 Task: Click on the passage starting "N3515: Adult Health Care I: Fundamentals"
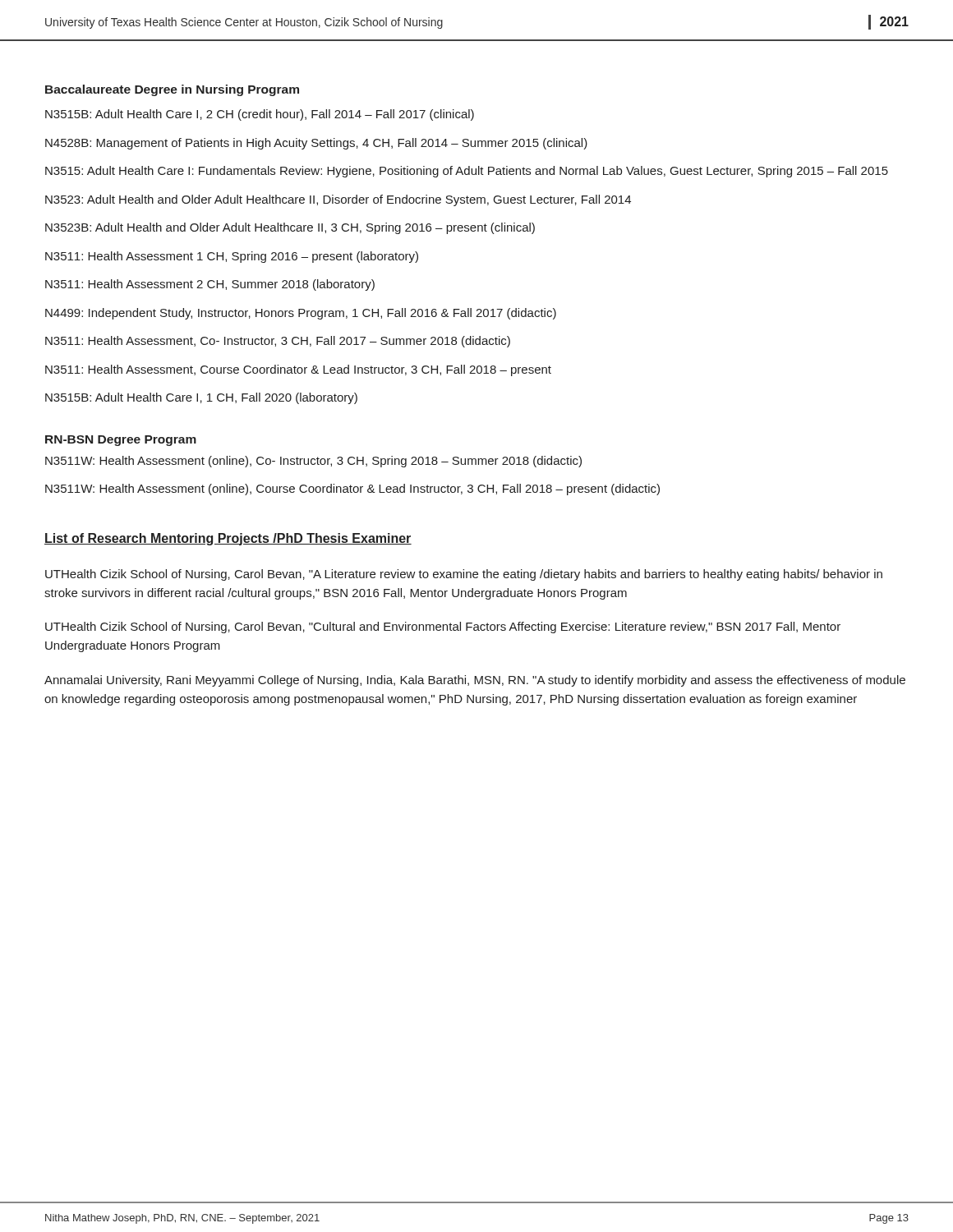point(466,170)
